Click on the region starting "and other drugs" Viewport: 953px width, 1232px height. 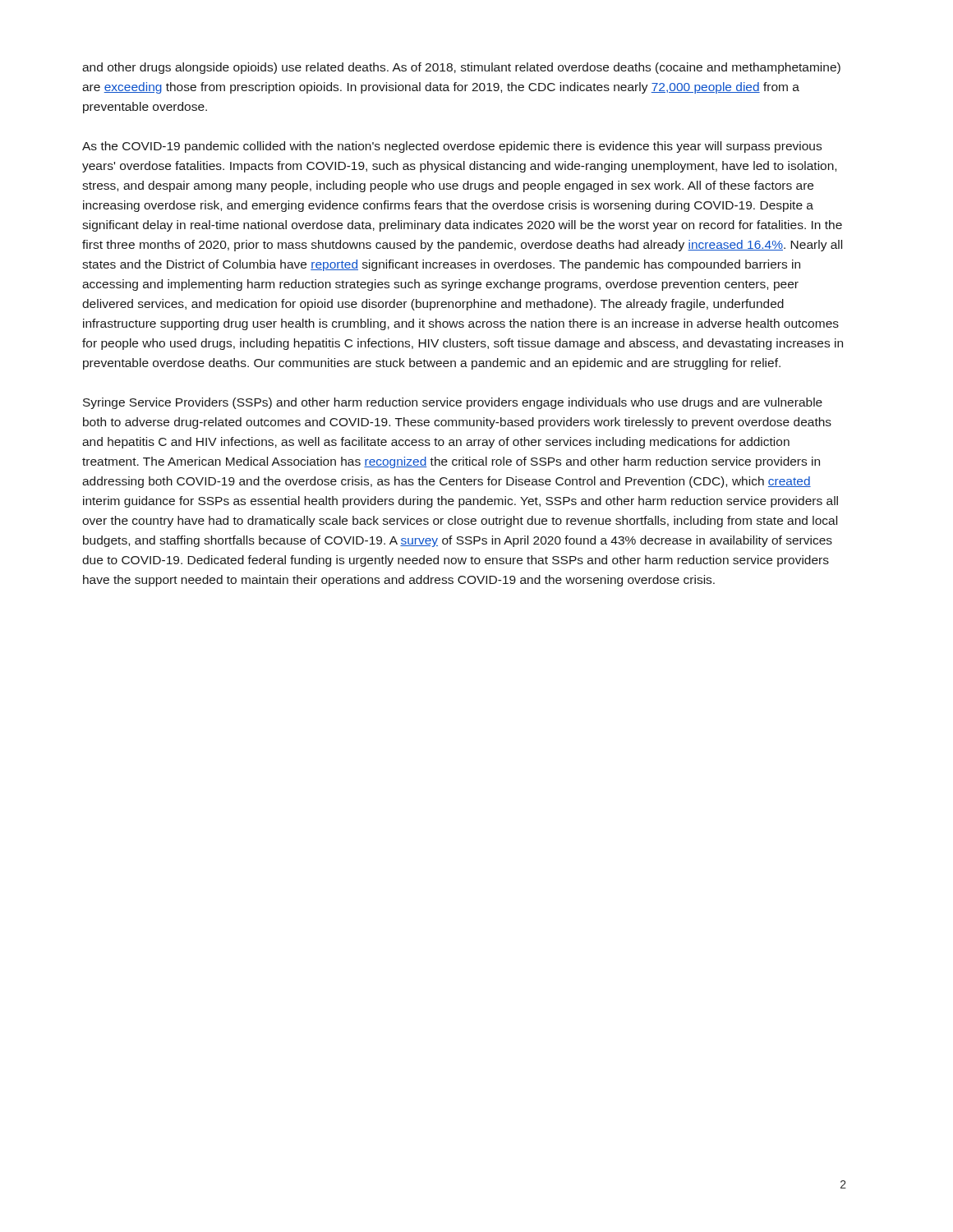pos(462,87)
